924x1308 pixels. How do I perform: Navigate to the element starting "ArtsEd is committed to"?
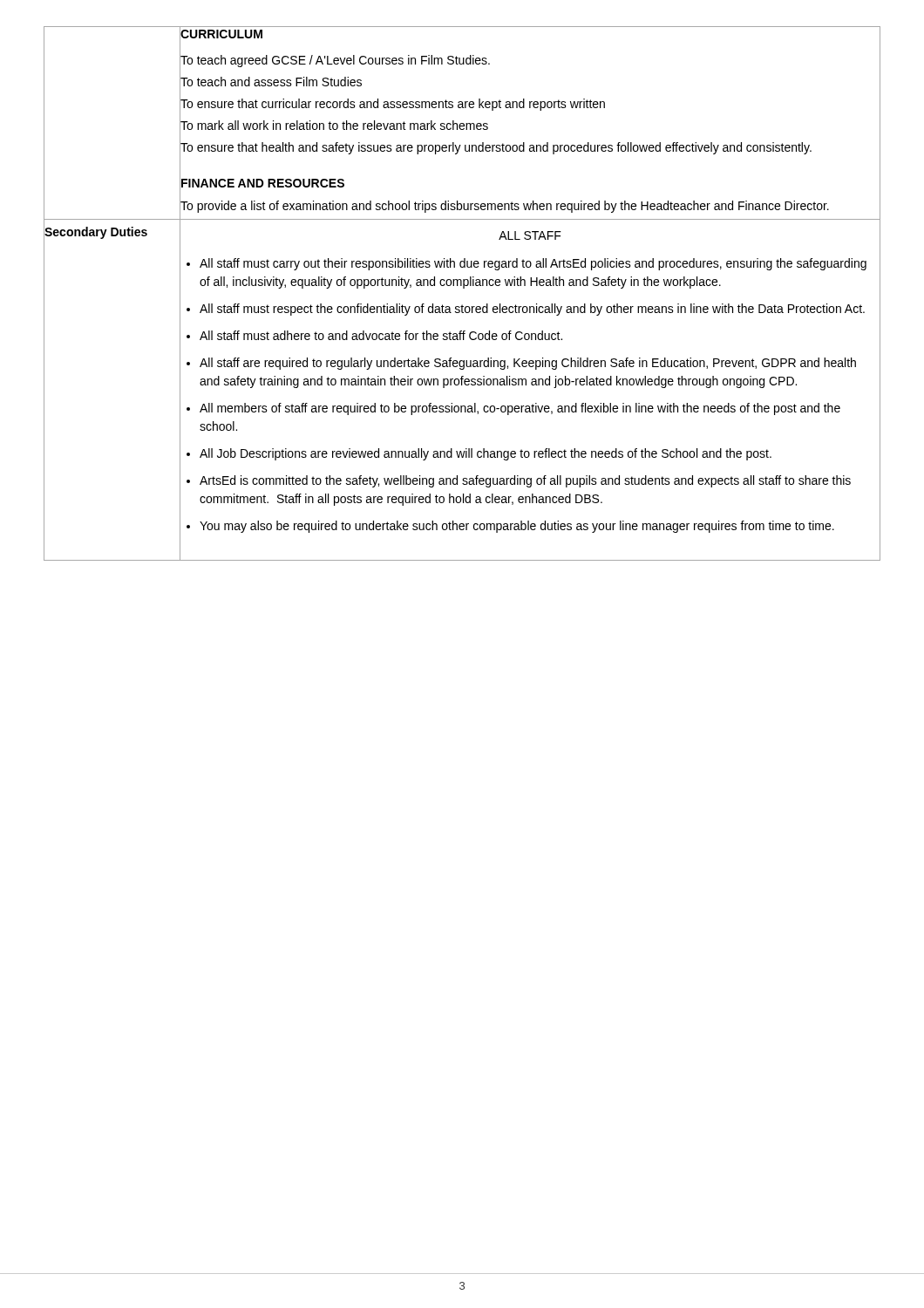point(525,490)
